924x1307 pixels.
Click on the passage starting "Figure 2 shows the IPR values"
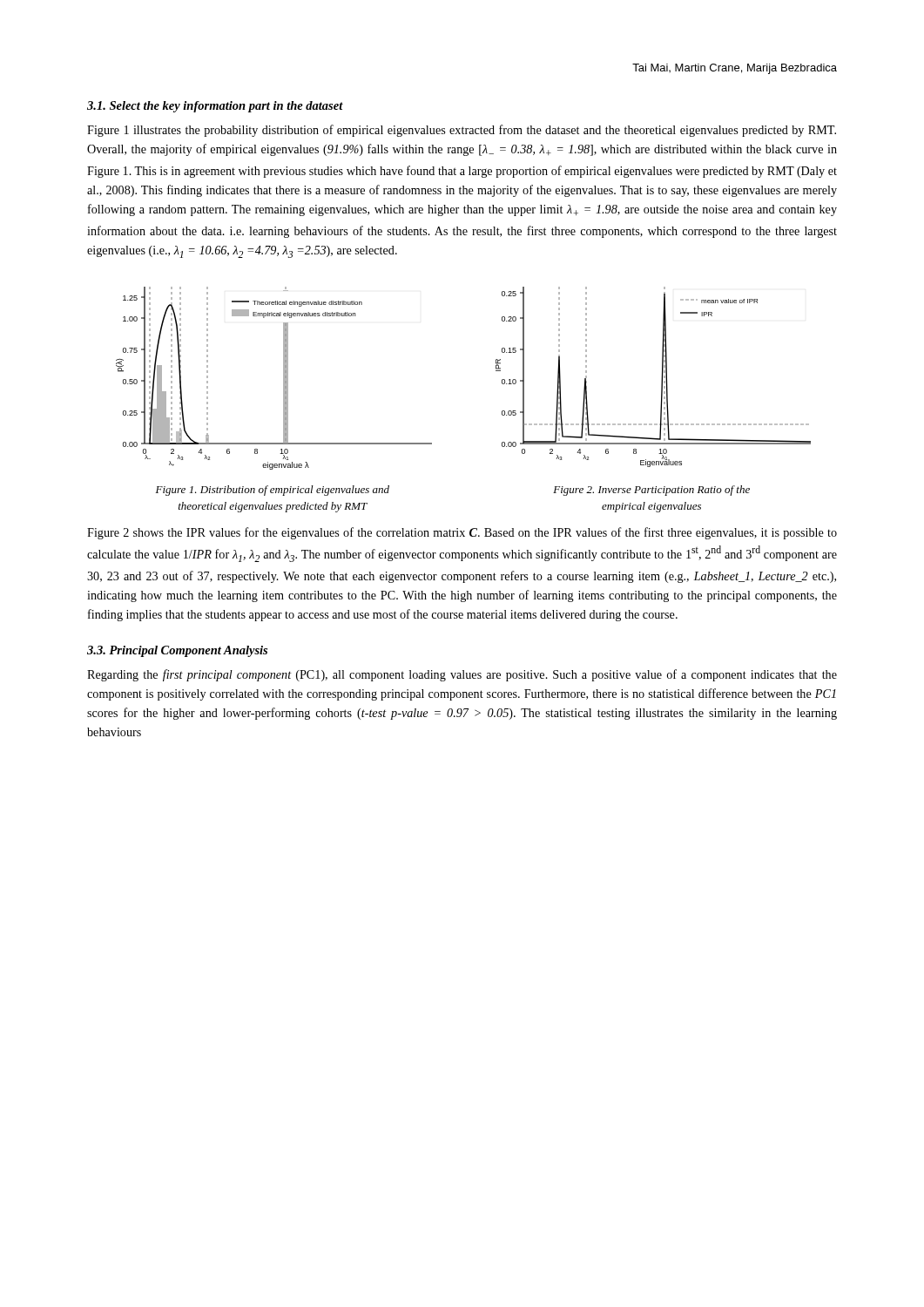[x=462, y=573]
